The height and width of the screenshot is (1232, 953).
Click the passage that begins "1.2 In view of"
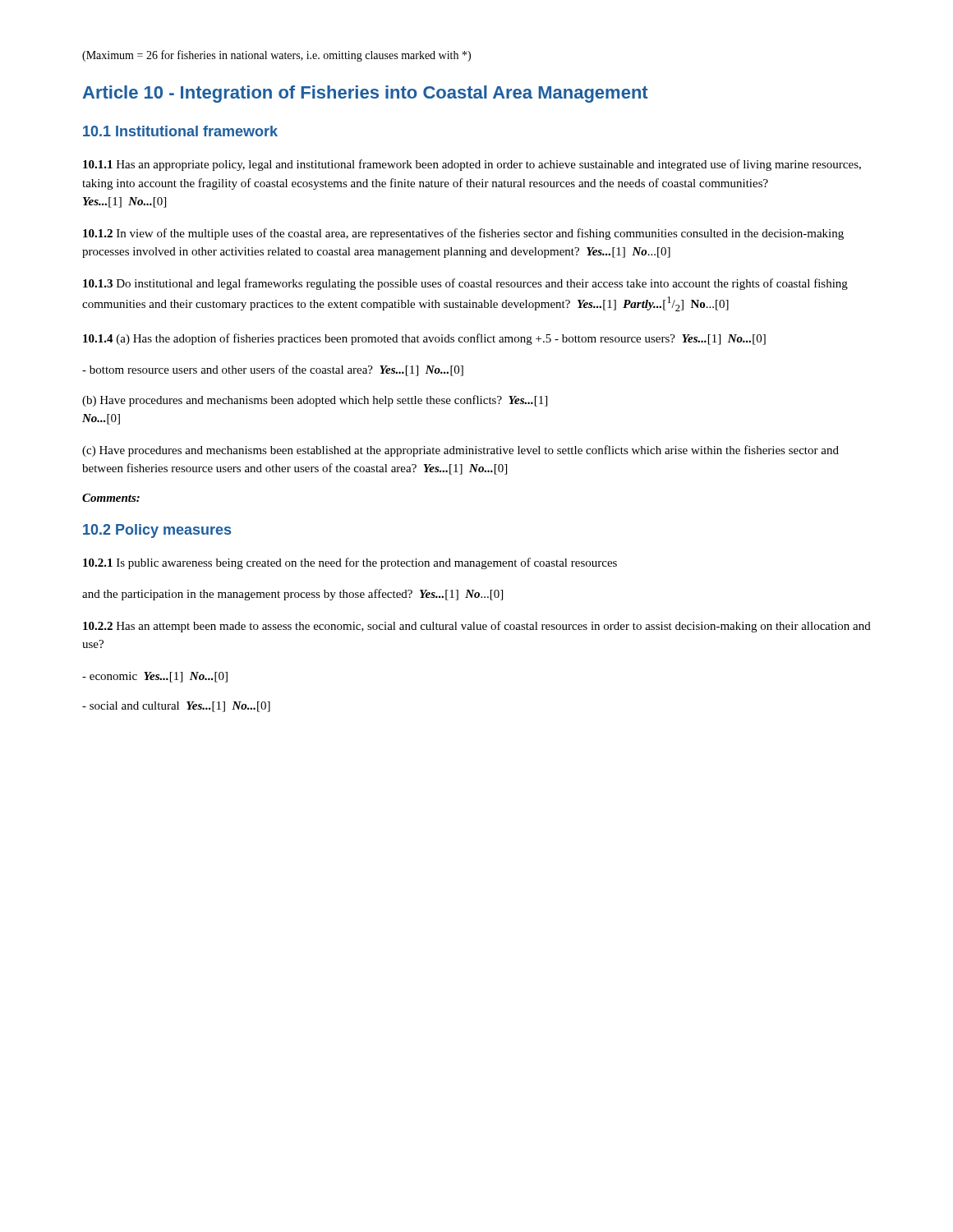click(463, 242)
